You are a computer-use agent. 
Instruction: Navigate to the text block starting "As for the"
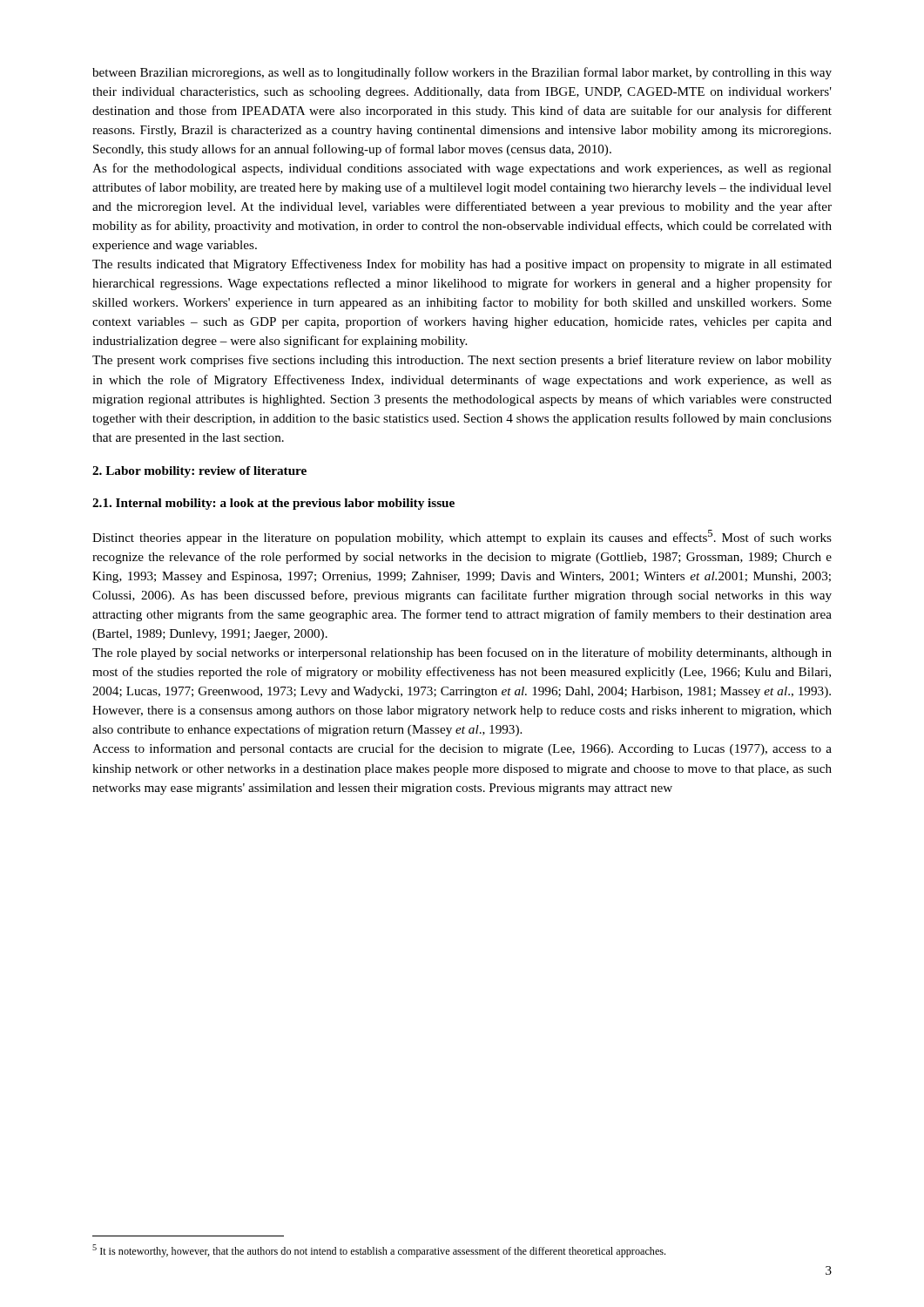(462, 207)
